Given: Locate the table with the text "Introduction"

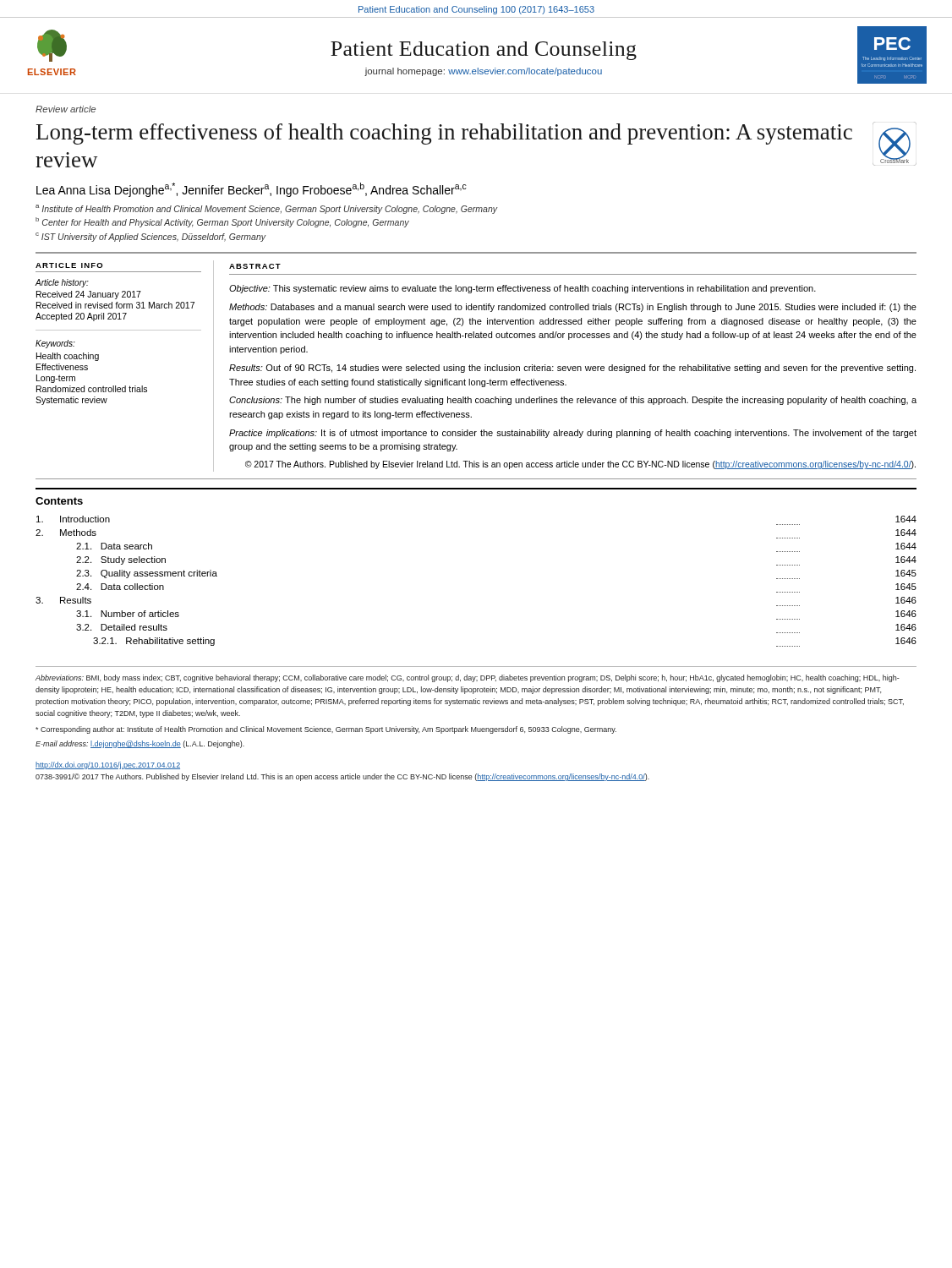Looking at the screenshot, I should [x=476, y=580].
